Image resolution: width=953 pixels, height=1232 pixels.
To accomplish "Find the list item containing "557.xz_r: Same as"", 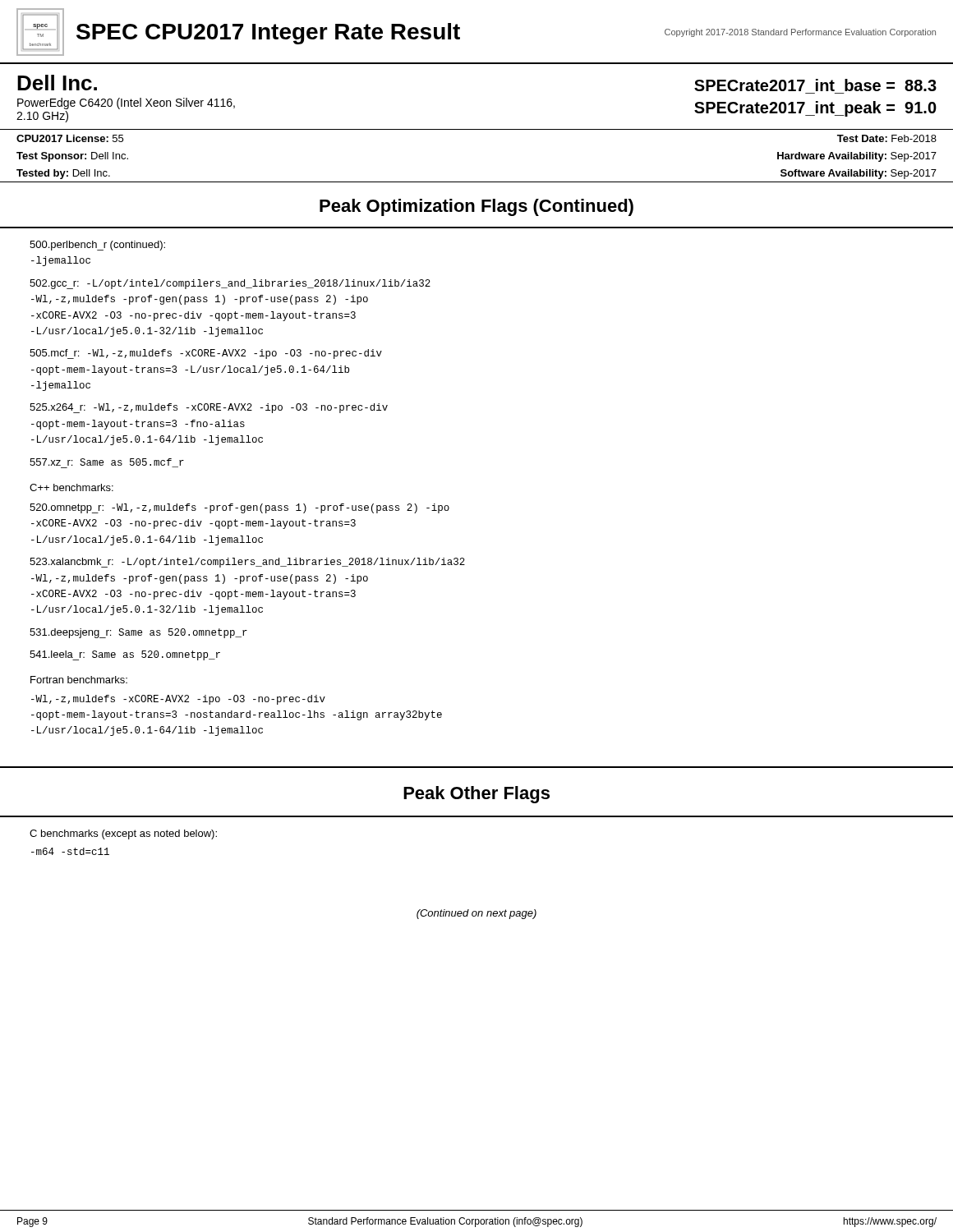I will (x=107, y=462).
